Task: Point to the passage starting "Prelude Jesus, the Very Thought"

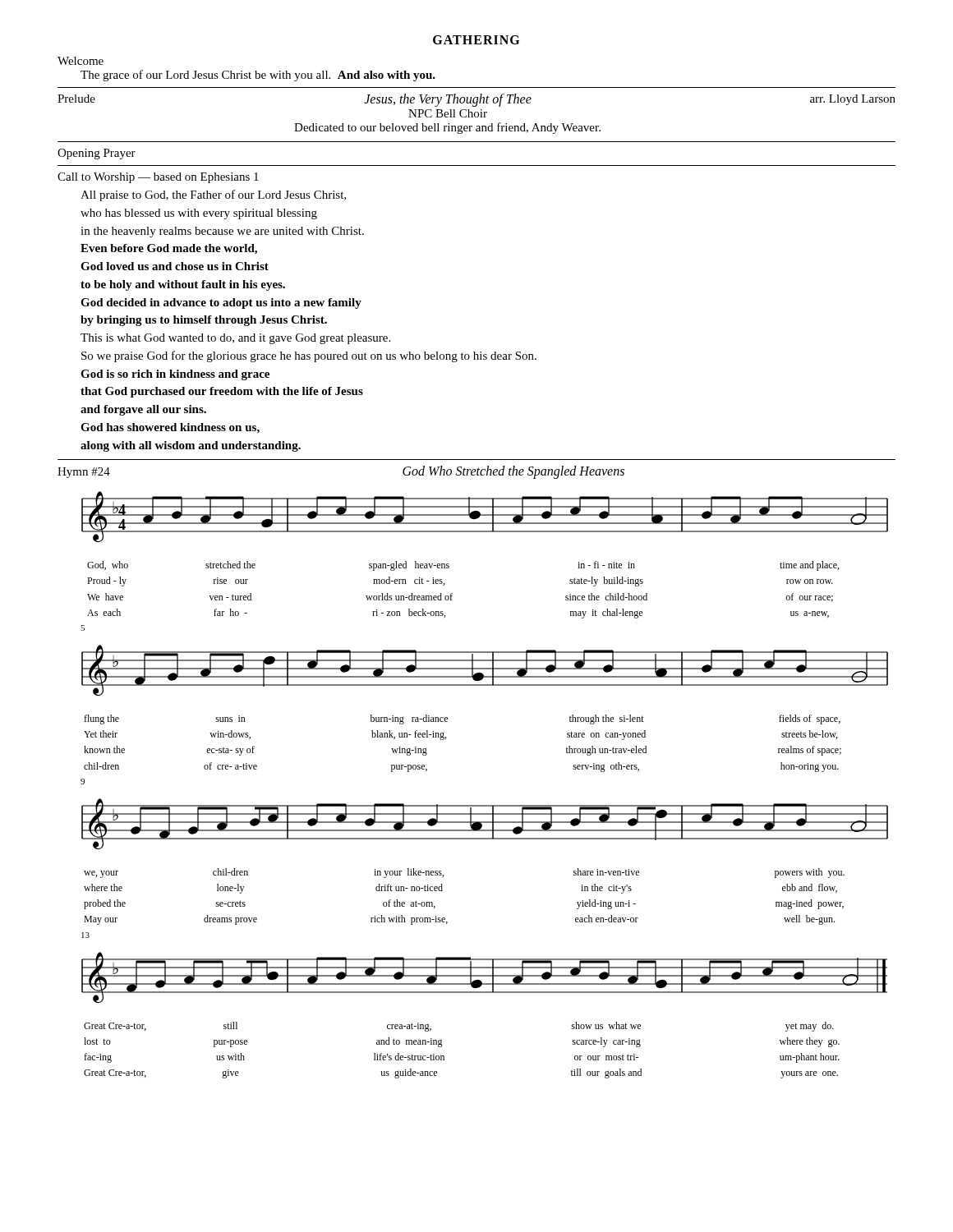Action: pos(476,113)
